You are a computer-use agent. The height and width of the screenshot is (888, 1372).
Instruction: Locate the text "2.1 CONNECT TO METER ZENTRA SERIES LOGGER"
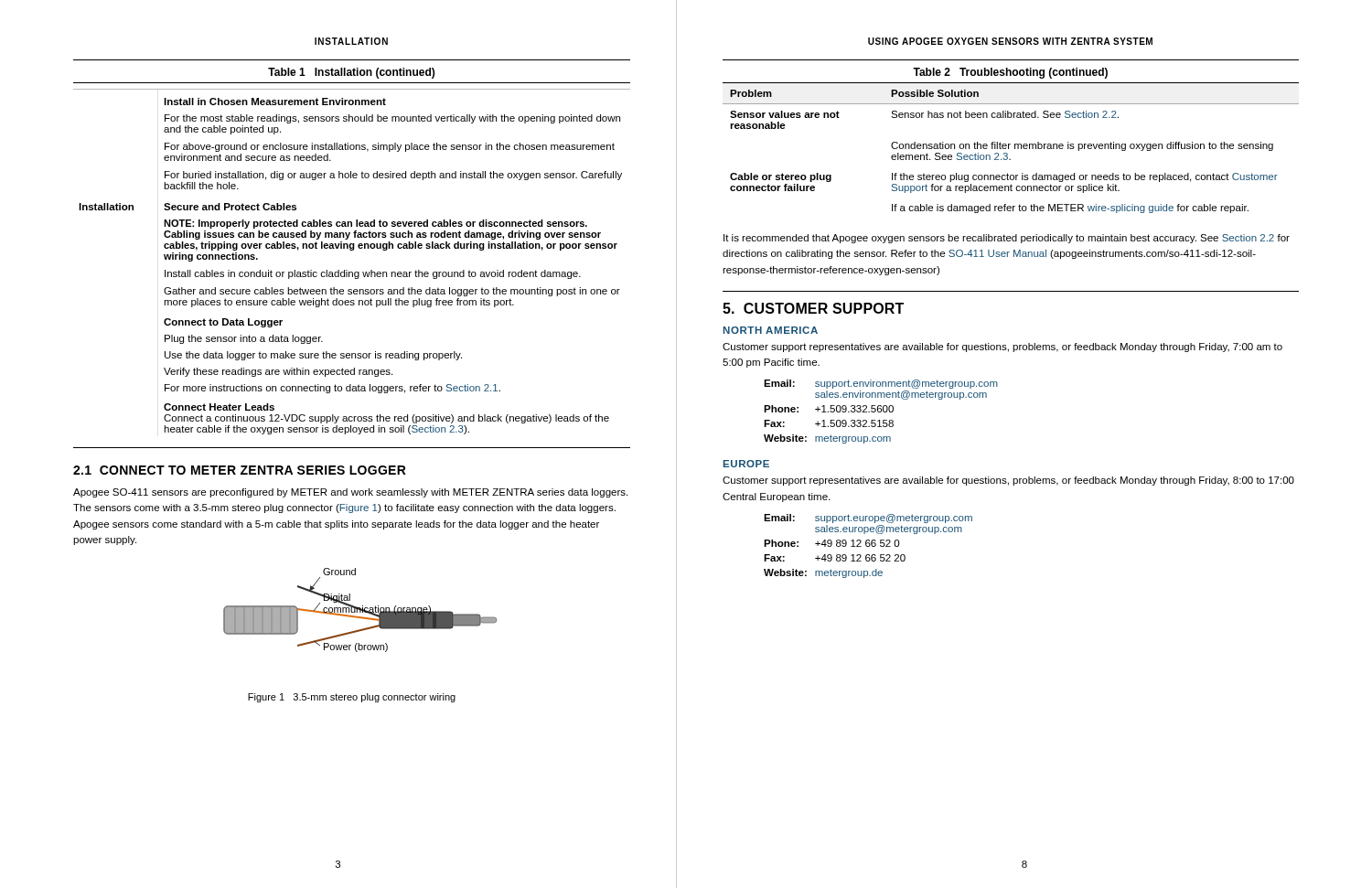click(240, 470)
